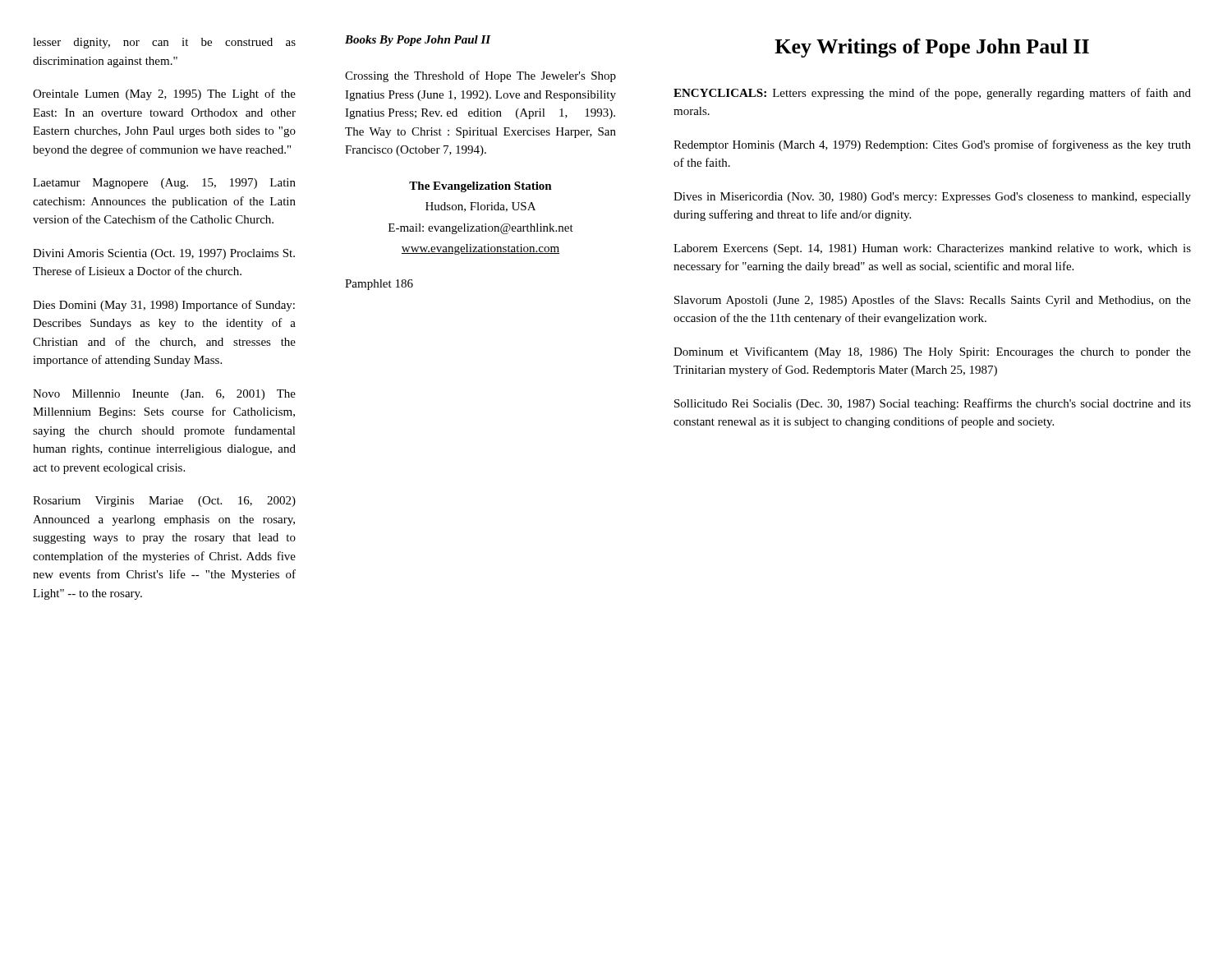Image resolution: width=1232 pixels, height=953 pixels.
Task: Locate the text block that reads "Slavorum Apostoli (June"
Action: 932,309
